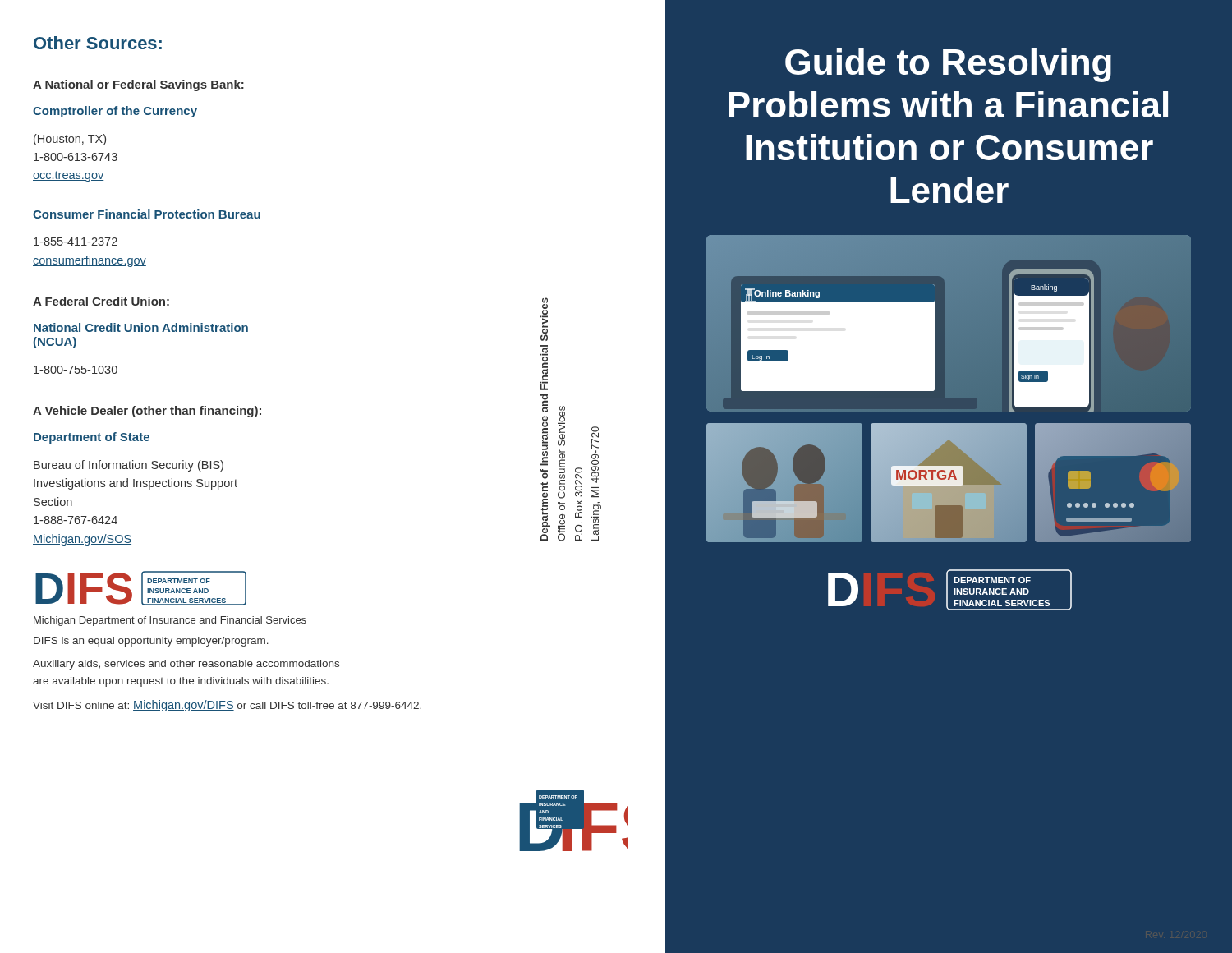Find "National Credit Union Administration(NCUA) 1-800-755-1030" on this page
The width and height of the screenshot is (1232, 953).
click(141, 327)
